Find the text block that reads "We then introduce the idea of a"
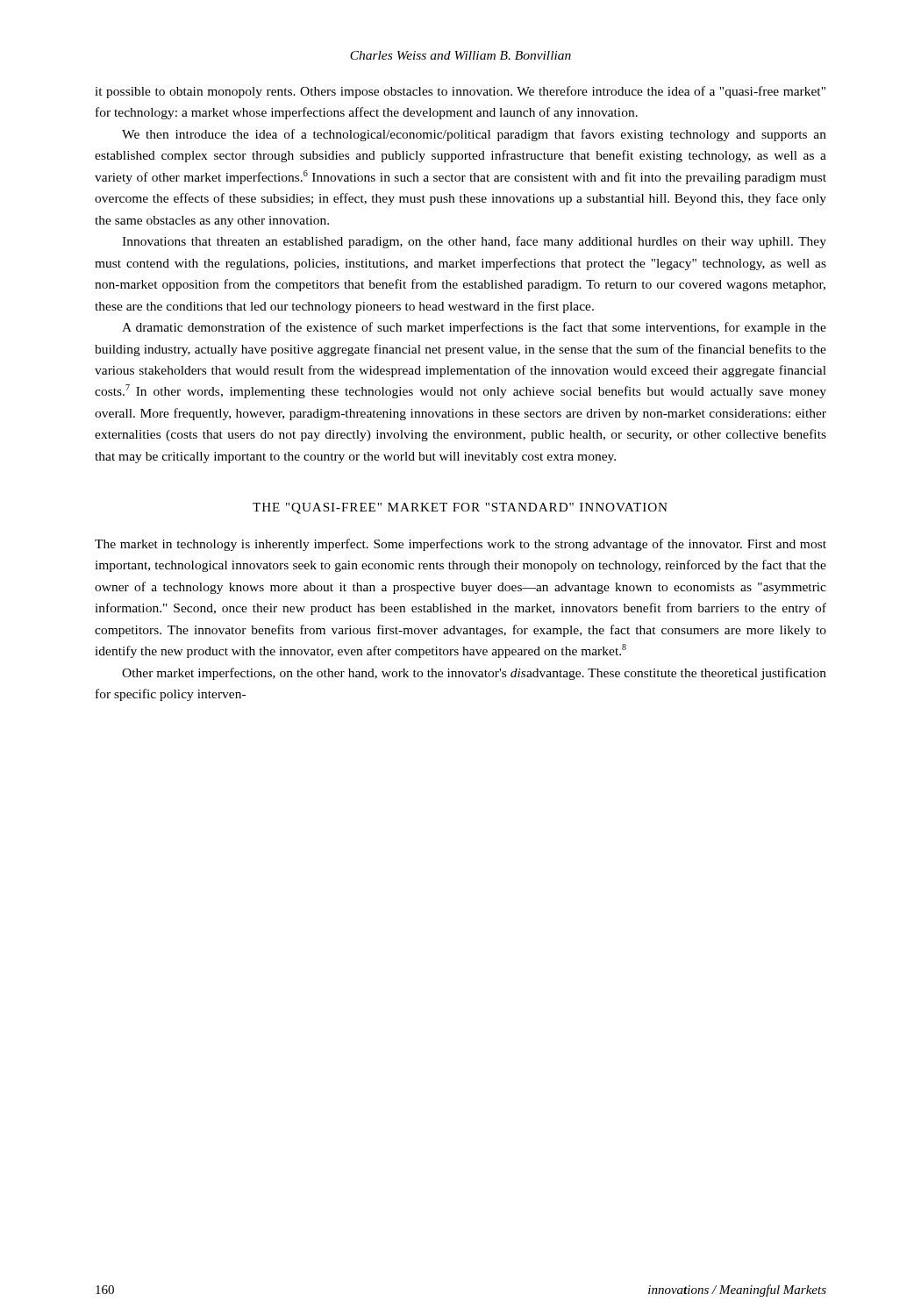 [x=460, y=177]
